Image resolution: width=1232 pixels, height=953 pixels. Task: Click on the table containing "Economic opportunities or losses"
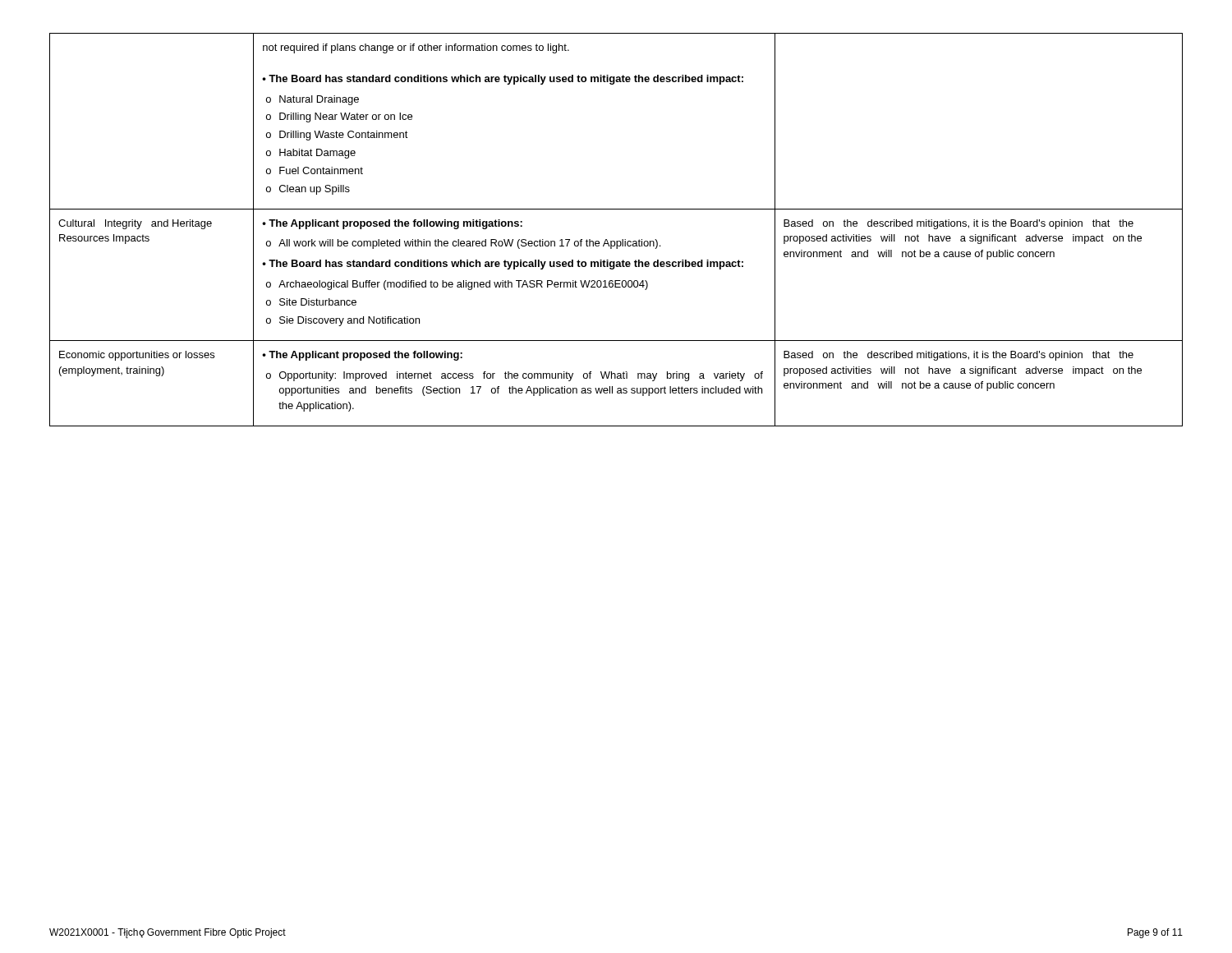click(x=616, y=230)
